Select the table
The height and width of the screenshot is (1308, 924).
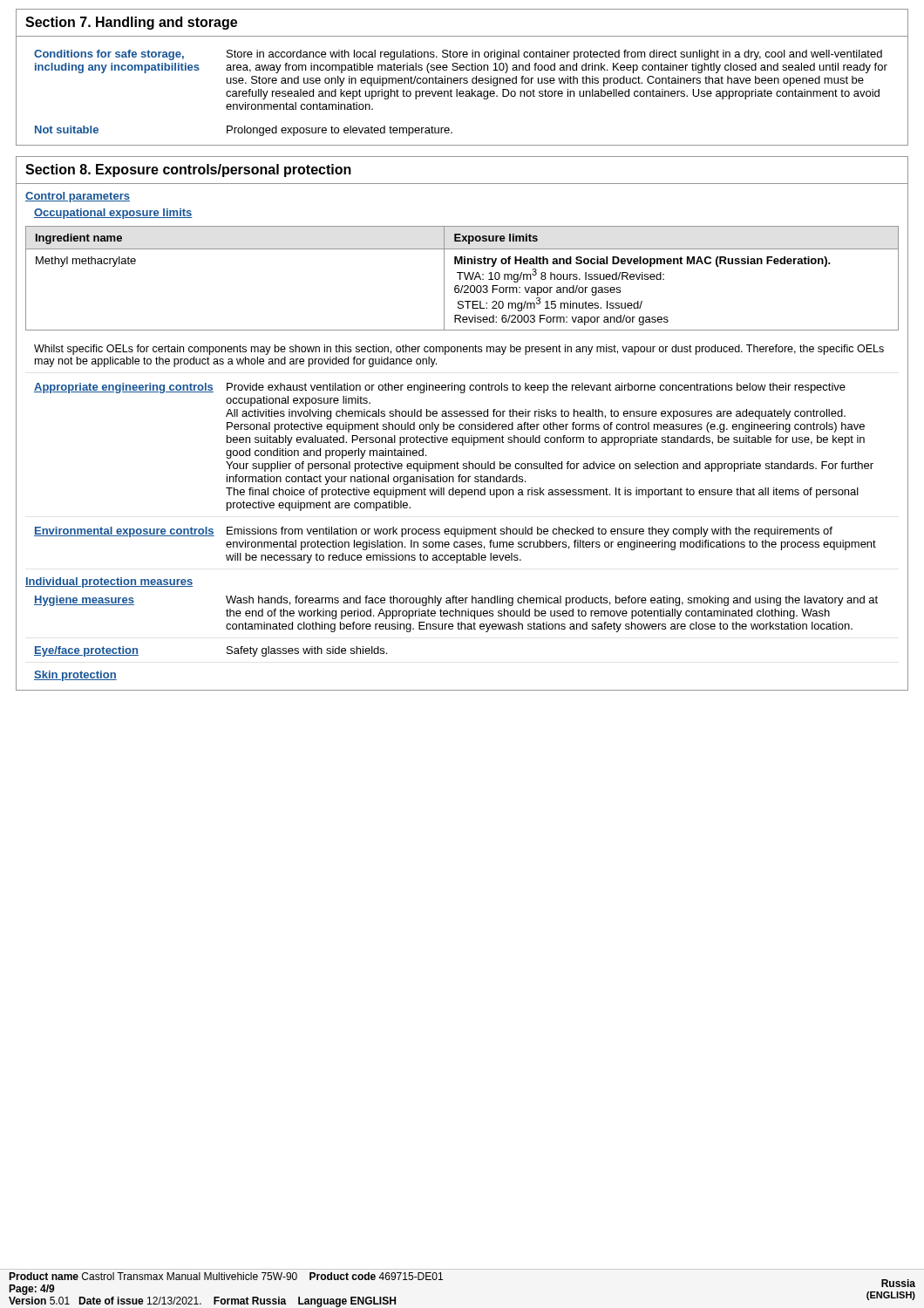coord(462,278)
